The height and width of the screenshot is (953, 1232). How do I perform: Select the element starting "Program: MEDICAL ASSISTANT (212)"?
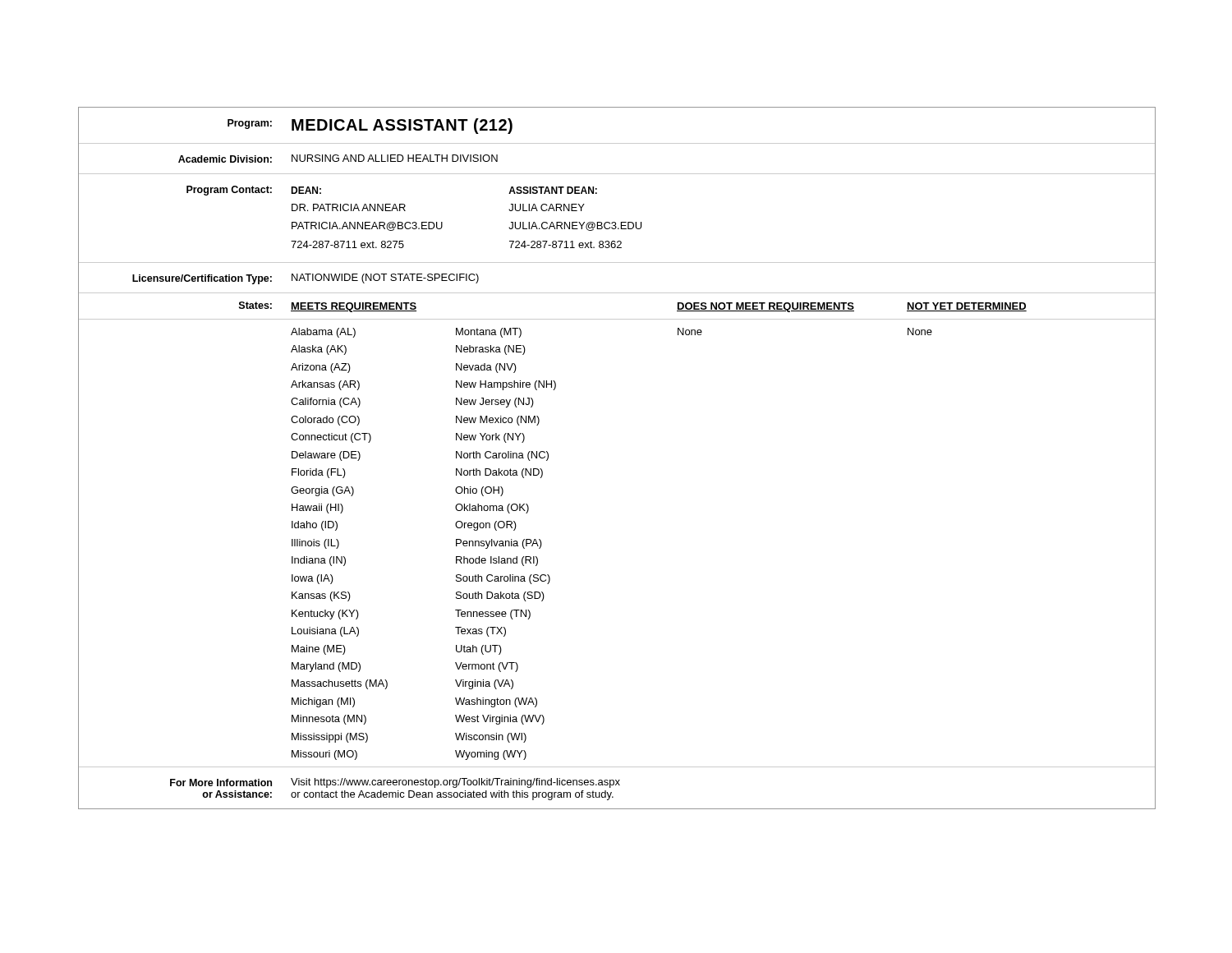pos(370,126)
